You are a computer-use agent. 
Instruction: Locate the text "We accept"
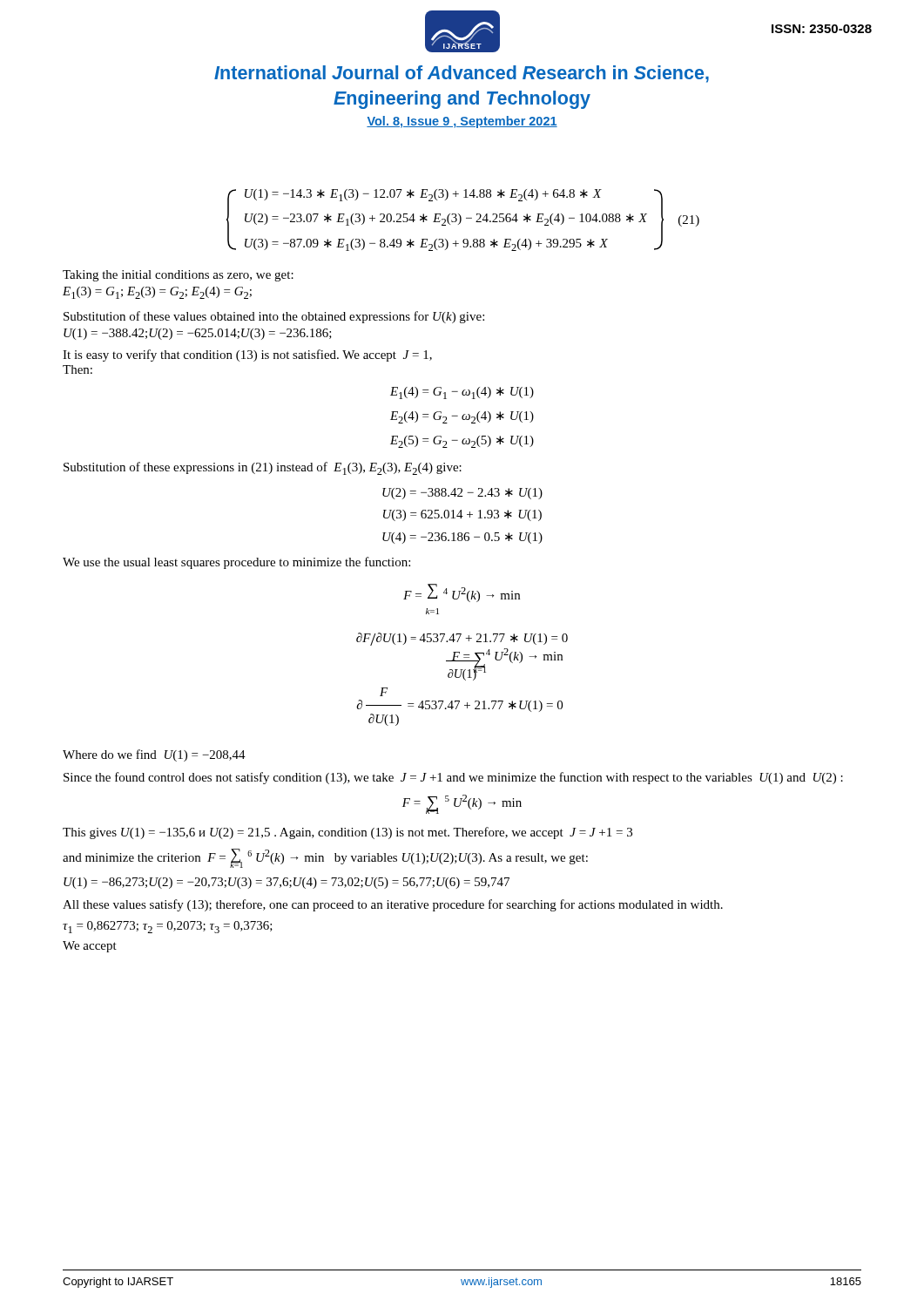click(x=90, y=945)
